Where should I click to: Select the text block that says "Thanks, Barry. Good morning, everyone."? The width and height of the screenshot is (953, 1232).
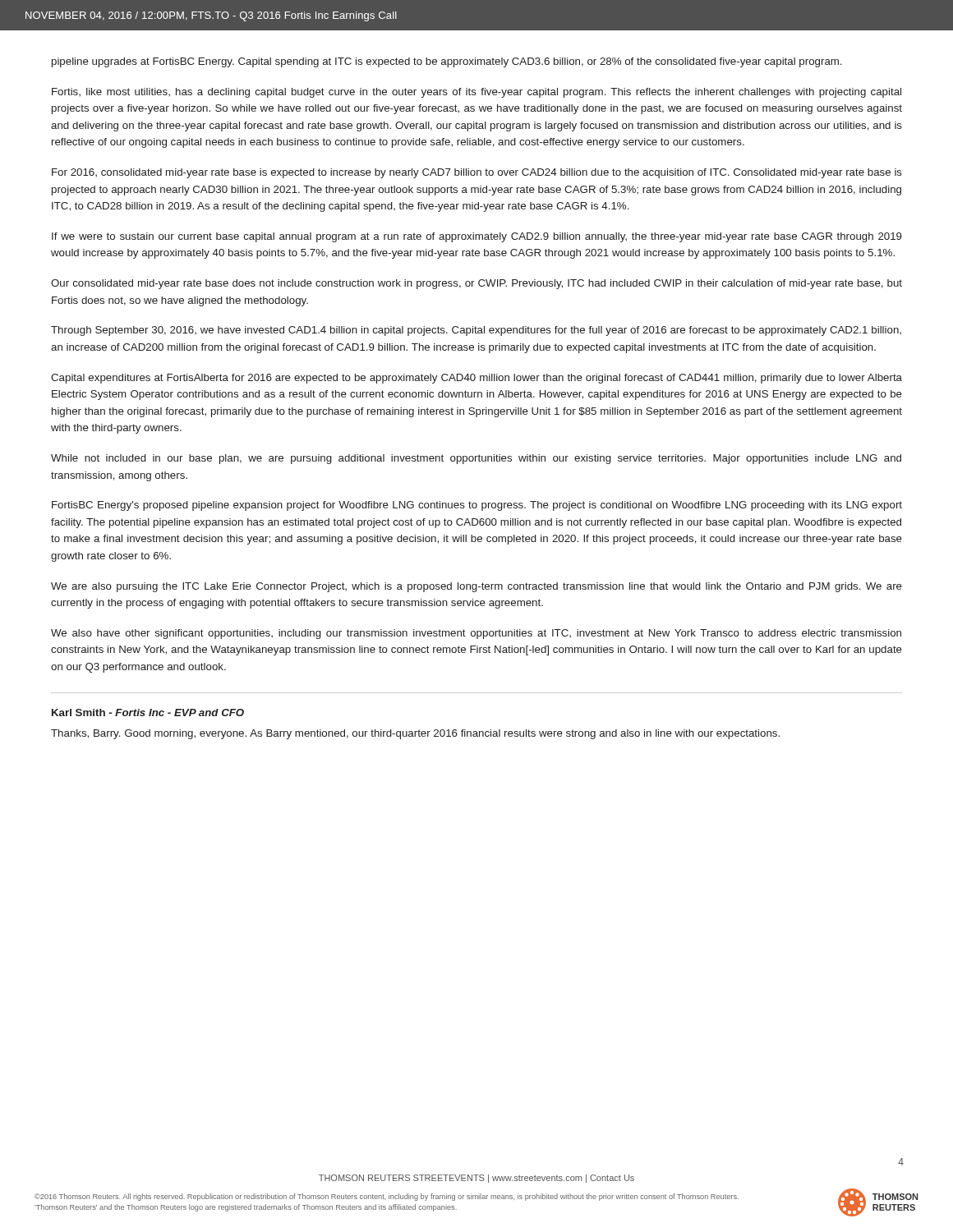coord(416,733)
